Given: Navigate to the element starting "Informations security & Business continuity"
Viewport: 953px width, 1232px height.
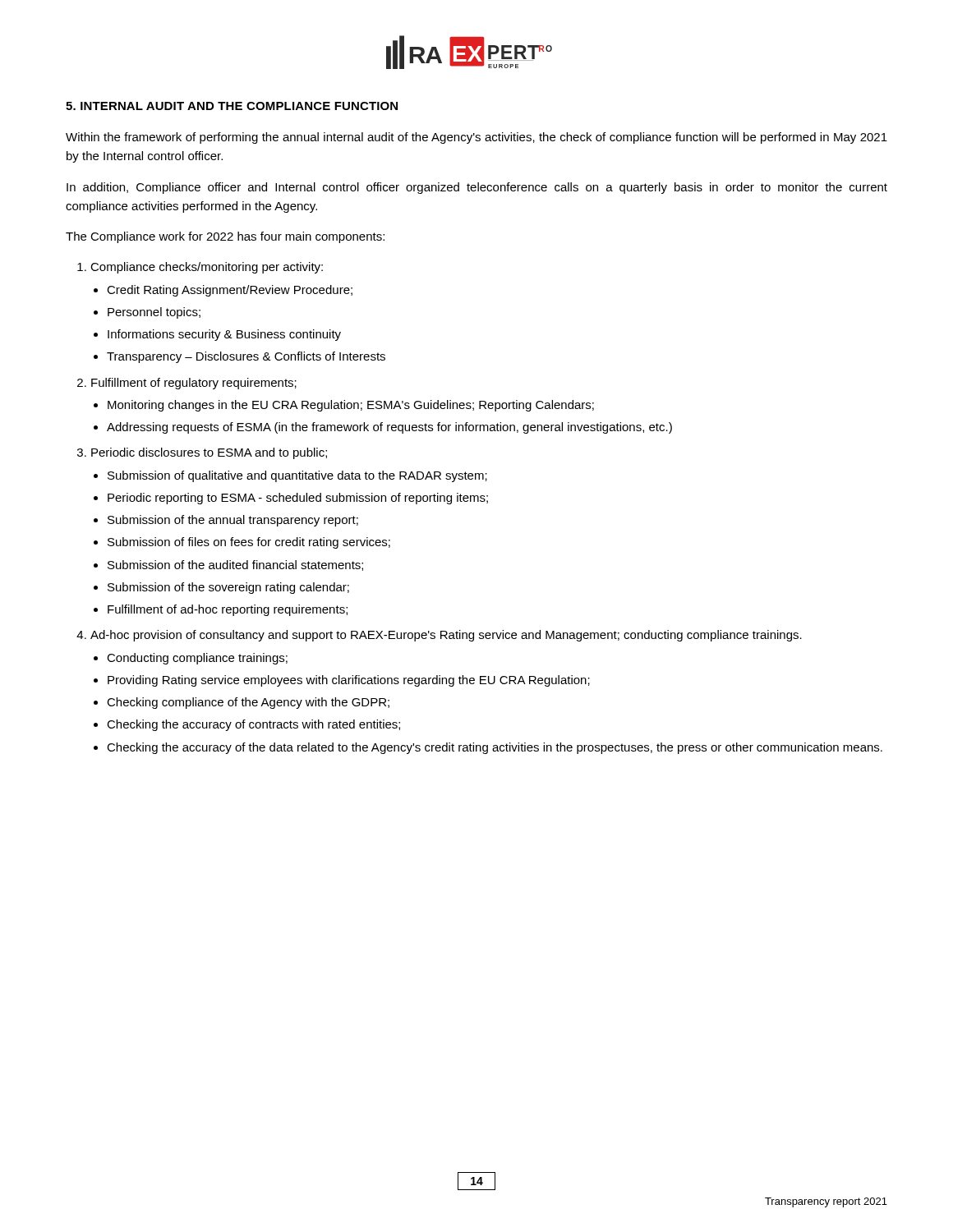Looking at the screenshot, I should click(224, 334).
